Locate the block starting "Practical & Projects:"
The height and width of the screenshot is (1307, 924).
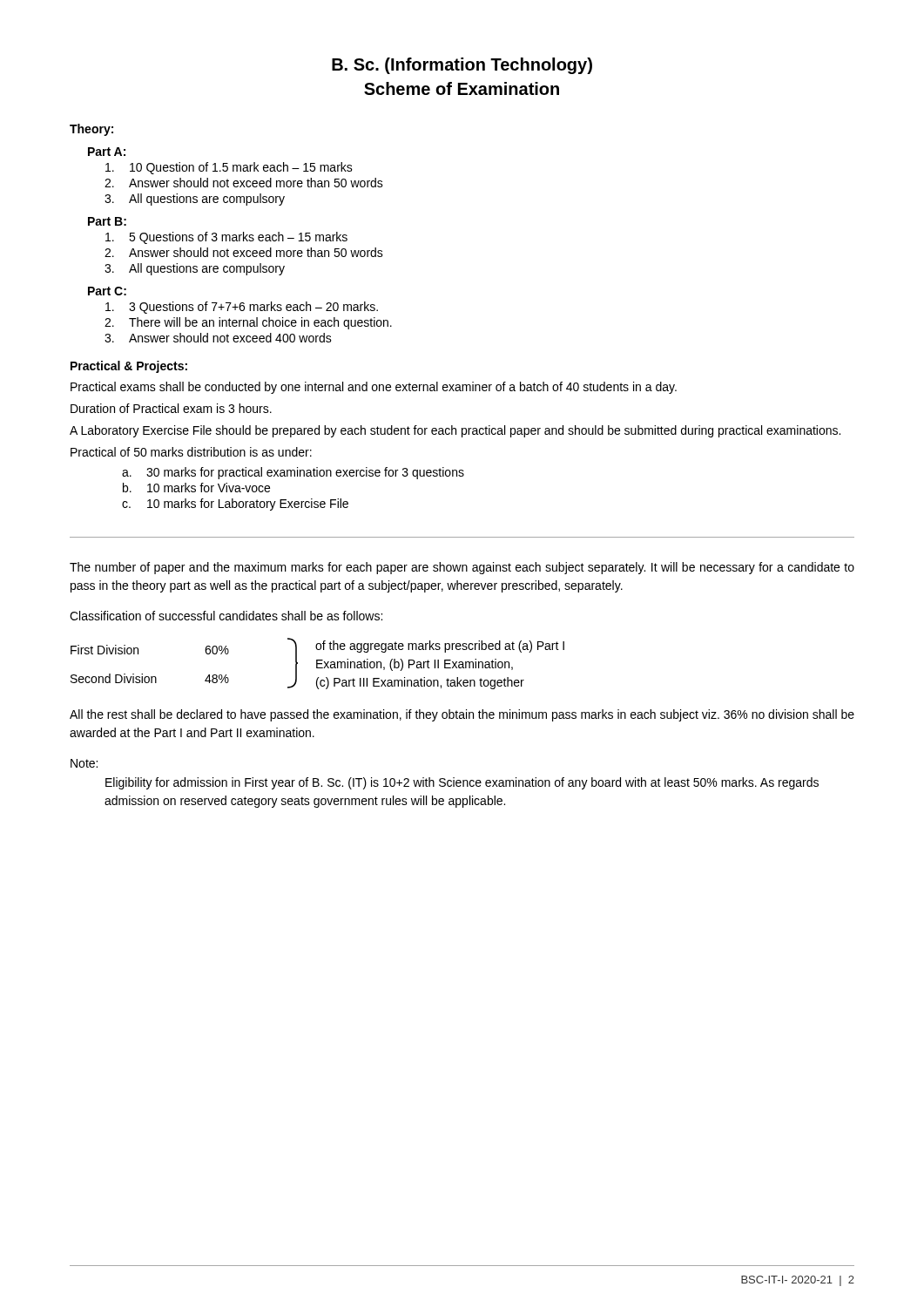129,366
